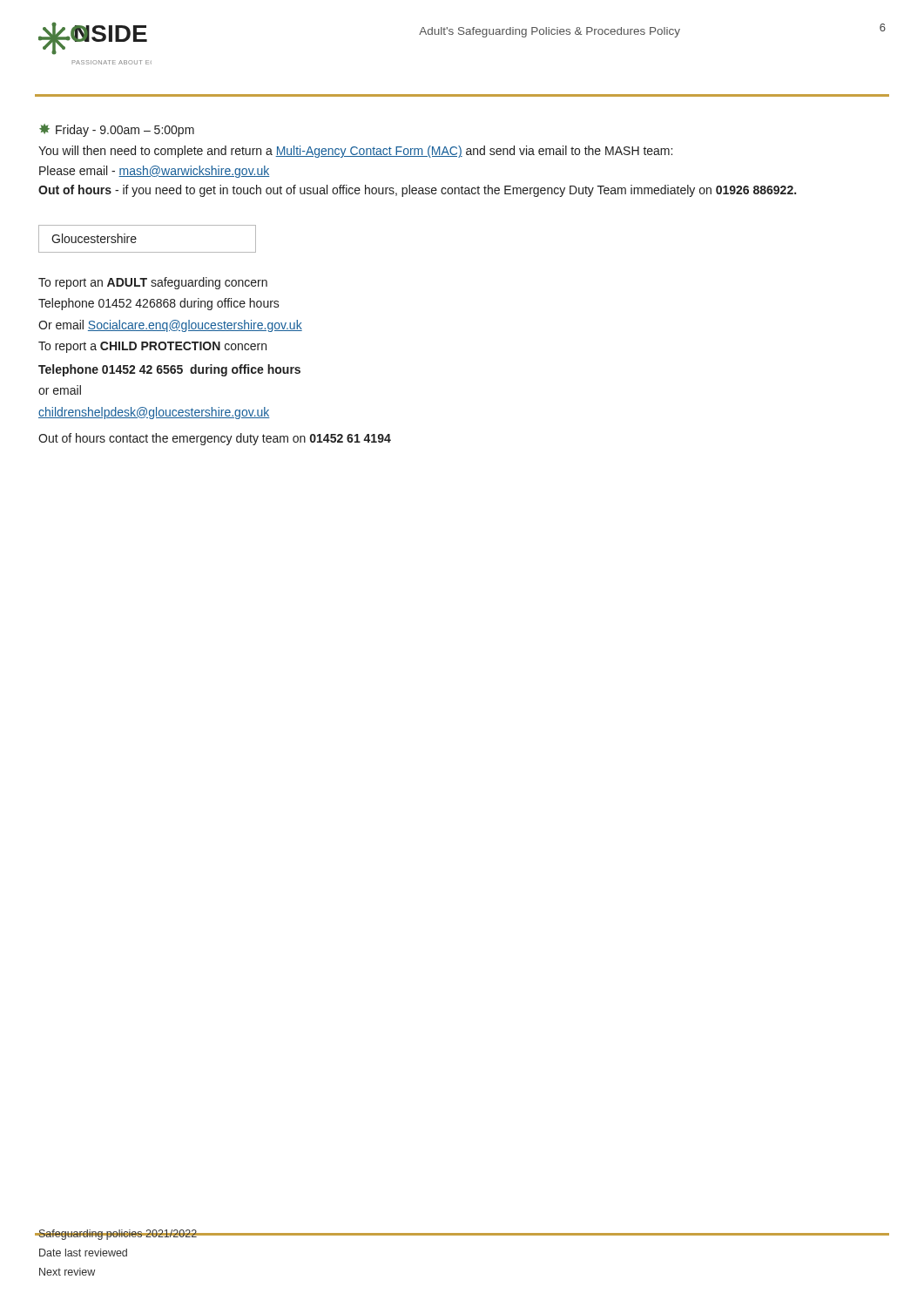Locate the text block that reads "Telephone 01452 42 6565"
The height and width of the screenshot is (1307, 924).
coord(169,370)
